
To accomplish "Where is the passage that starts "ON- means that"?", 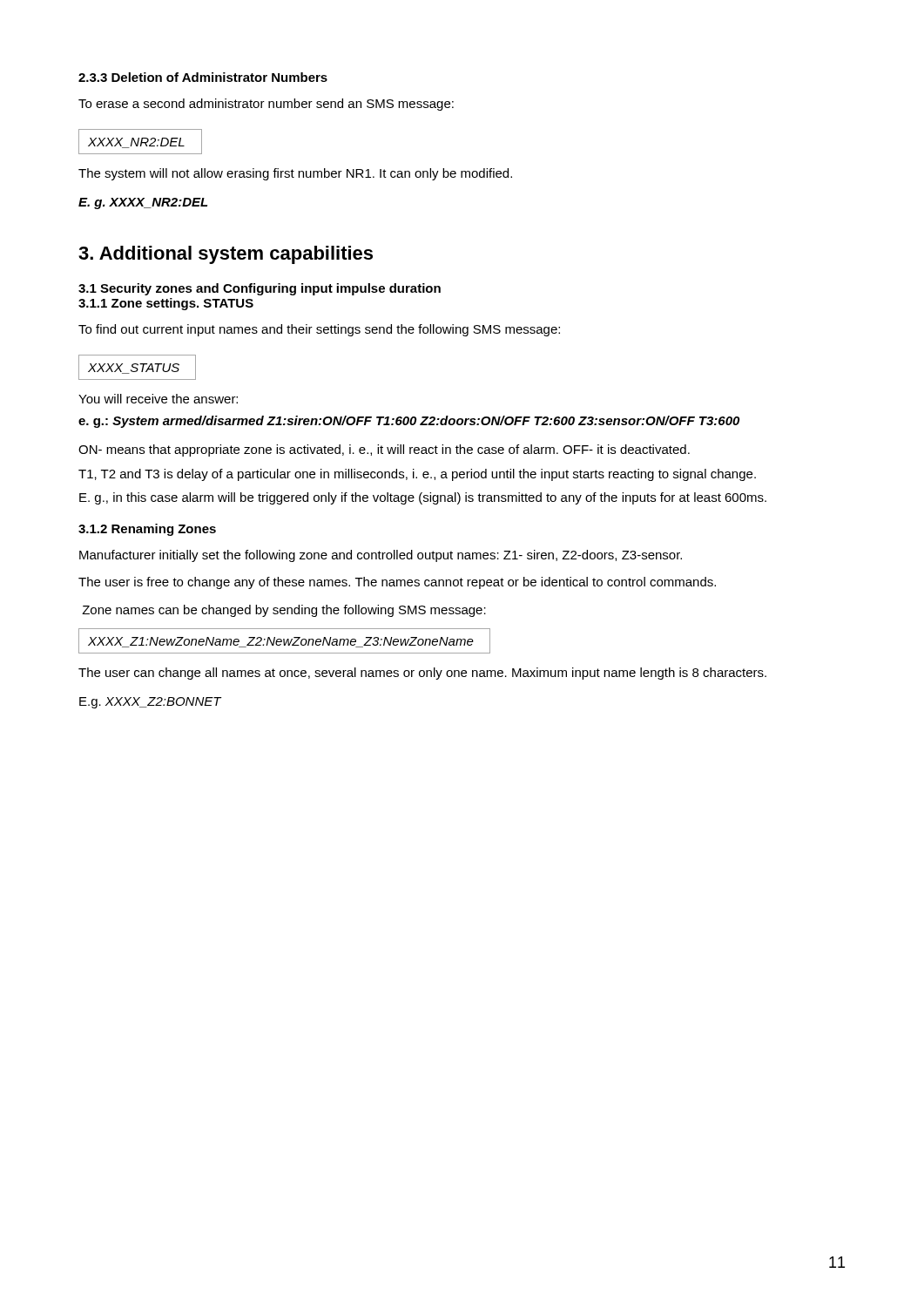I will [384, 449].
